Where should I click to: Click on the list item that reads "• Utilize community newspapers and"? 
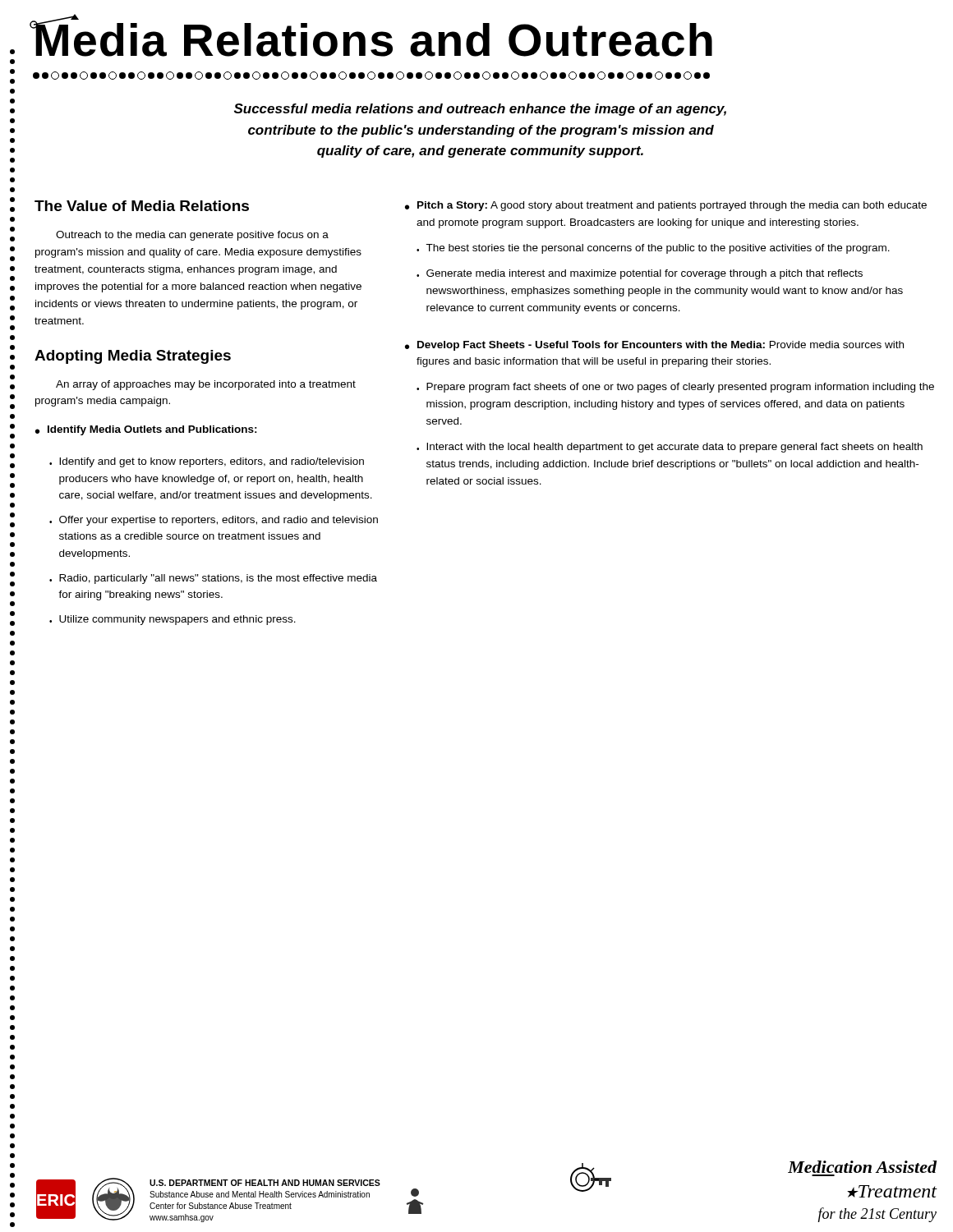coord(173,620)
